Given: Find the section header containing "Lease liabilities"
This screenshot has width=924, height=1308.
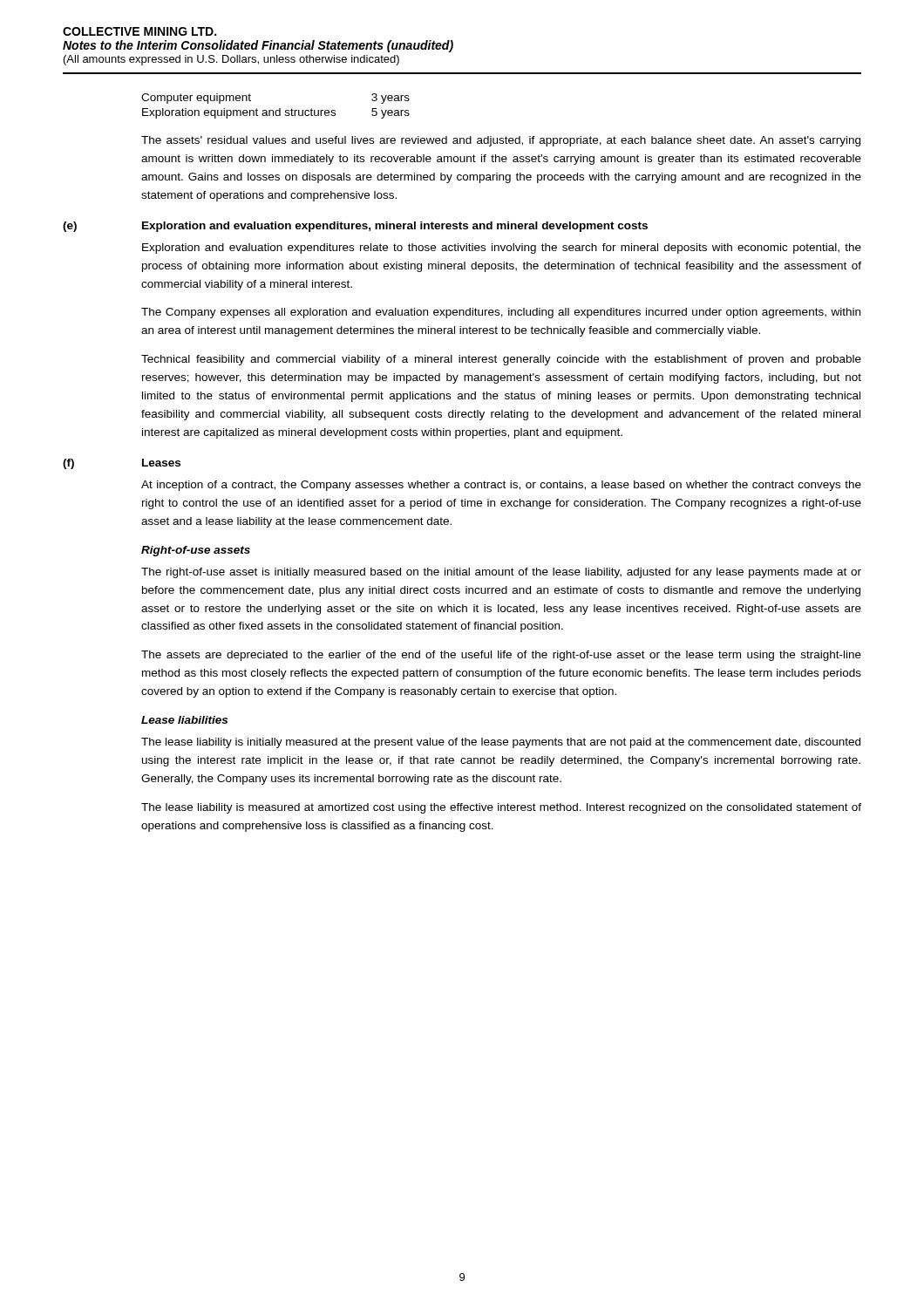Looking at the screenshot, I should (x=185, y=720).
